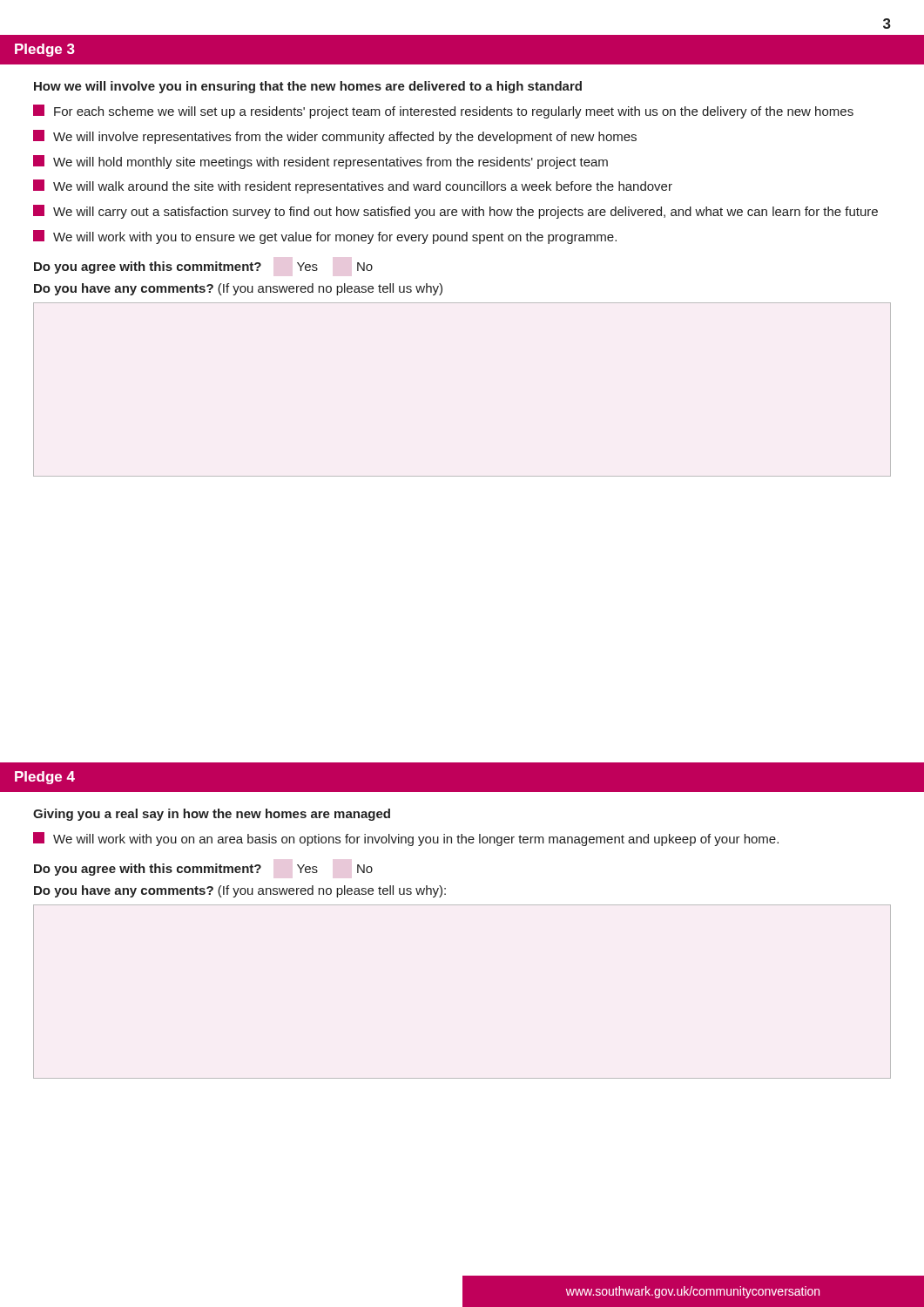Click on the list item that reads "We will walk around the site with"
The height and width of the screenshot is (1307, 924).
(x=353, y=187)
